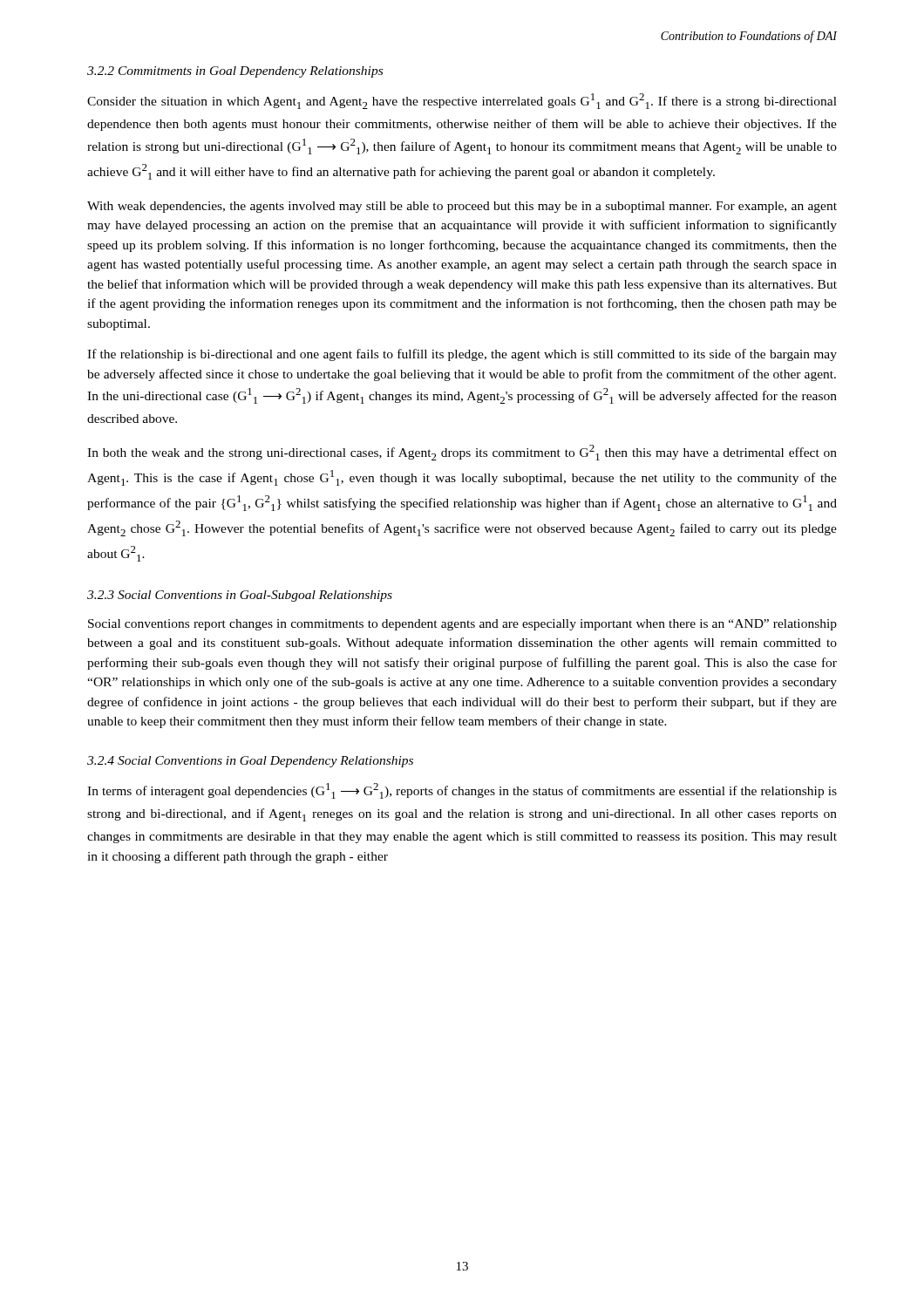Where is the passage that starts "Consider the situation in which"?
This screenshot has width=924, height=1308.
462,137
